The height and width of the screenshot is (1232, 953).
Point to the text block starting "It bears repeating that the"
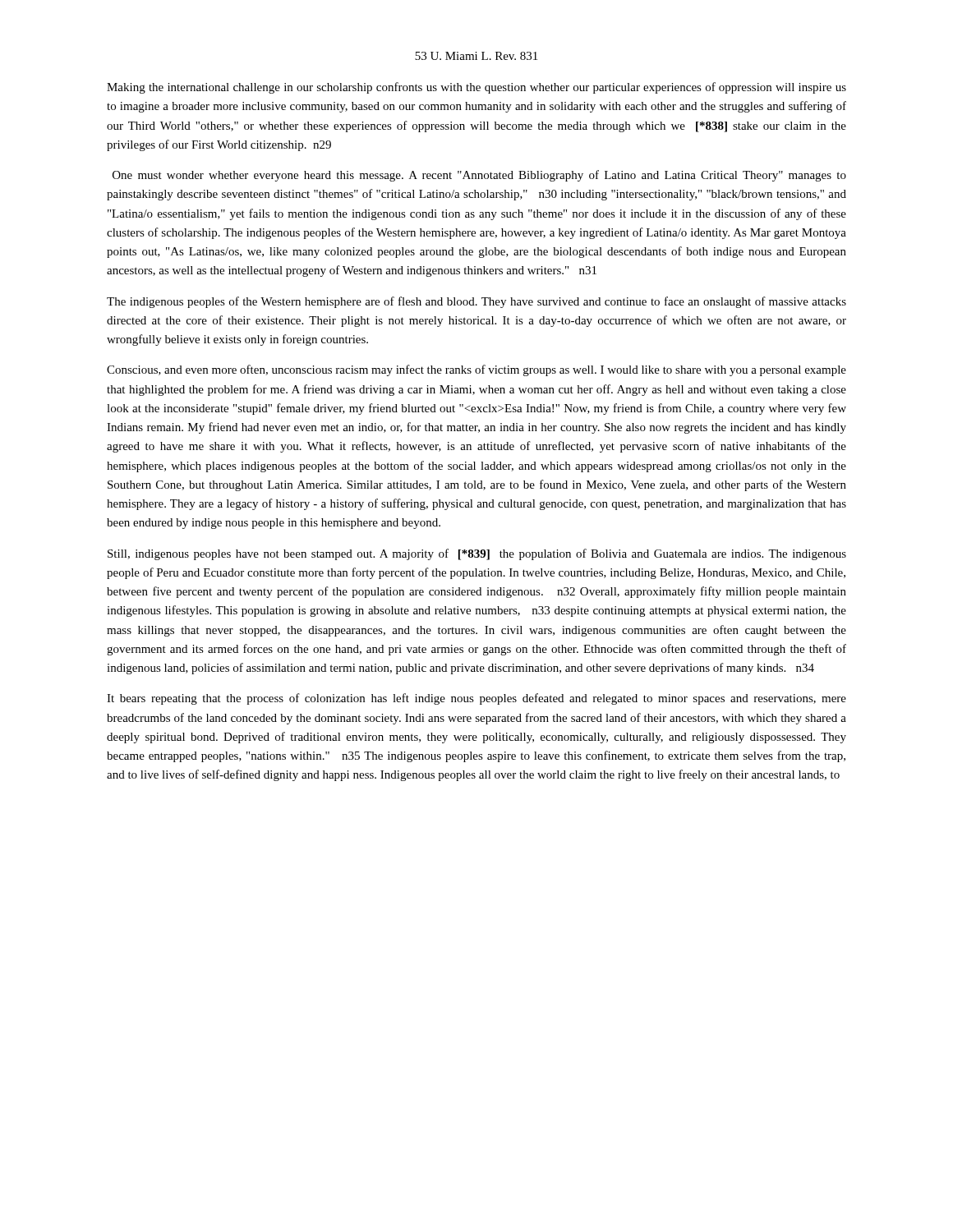pos(476,737)
